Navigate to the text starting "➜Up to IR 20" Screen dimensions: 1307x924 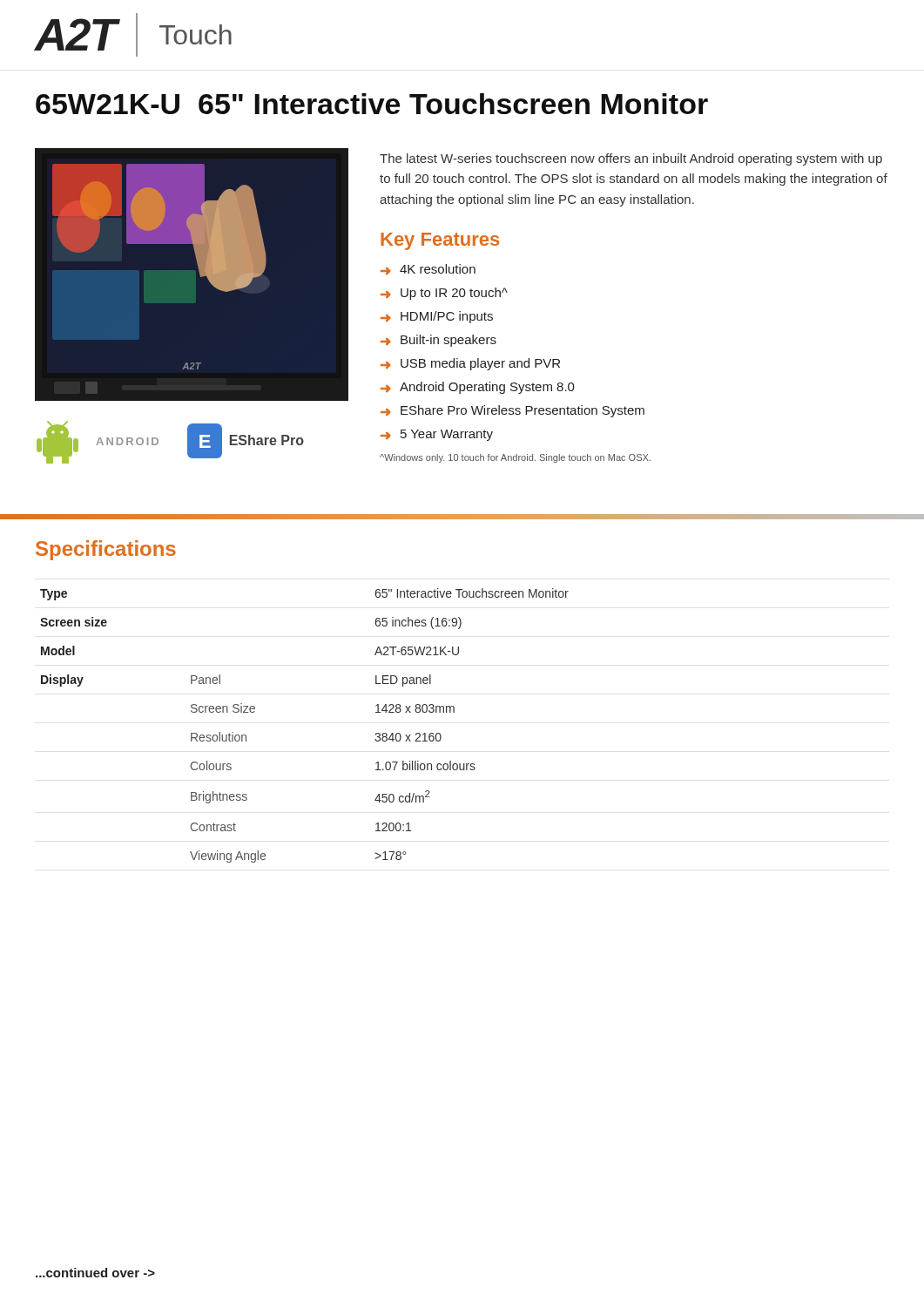coord(444,293)
